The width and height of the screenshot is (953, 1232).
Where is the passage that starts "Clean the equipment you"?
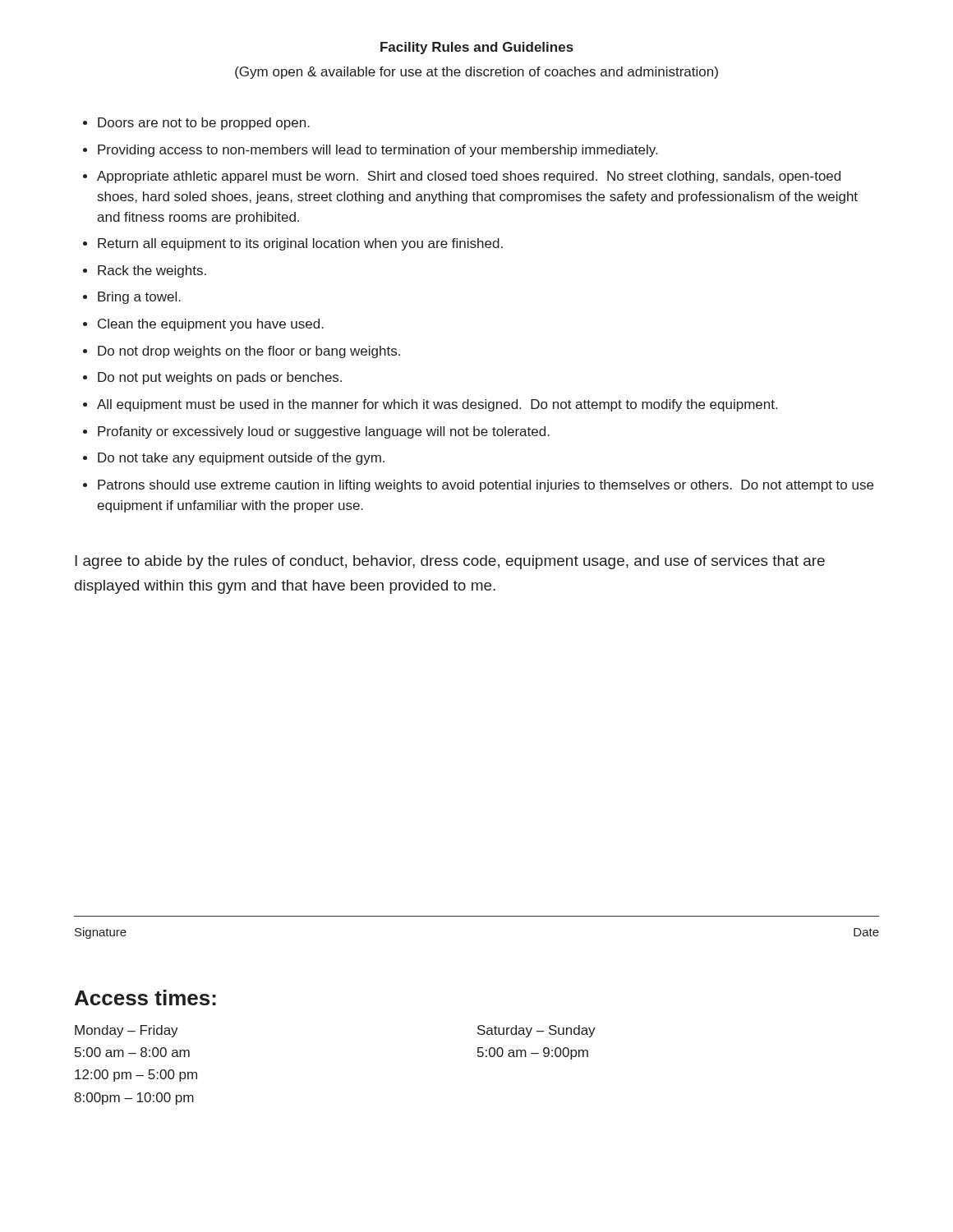(211, 324)
